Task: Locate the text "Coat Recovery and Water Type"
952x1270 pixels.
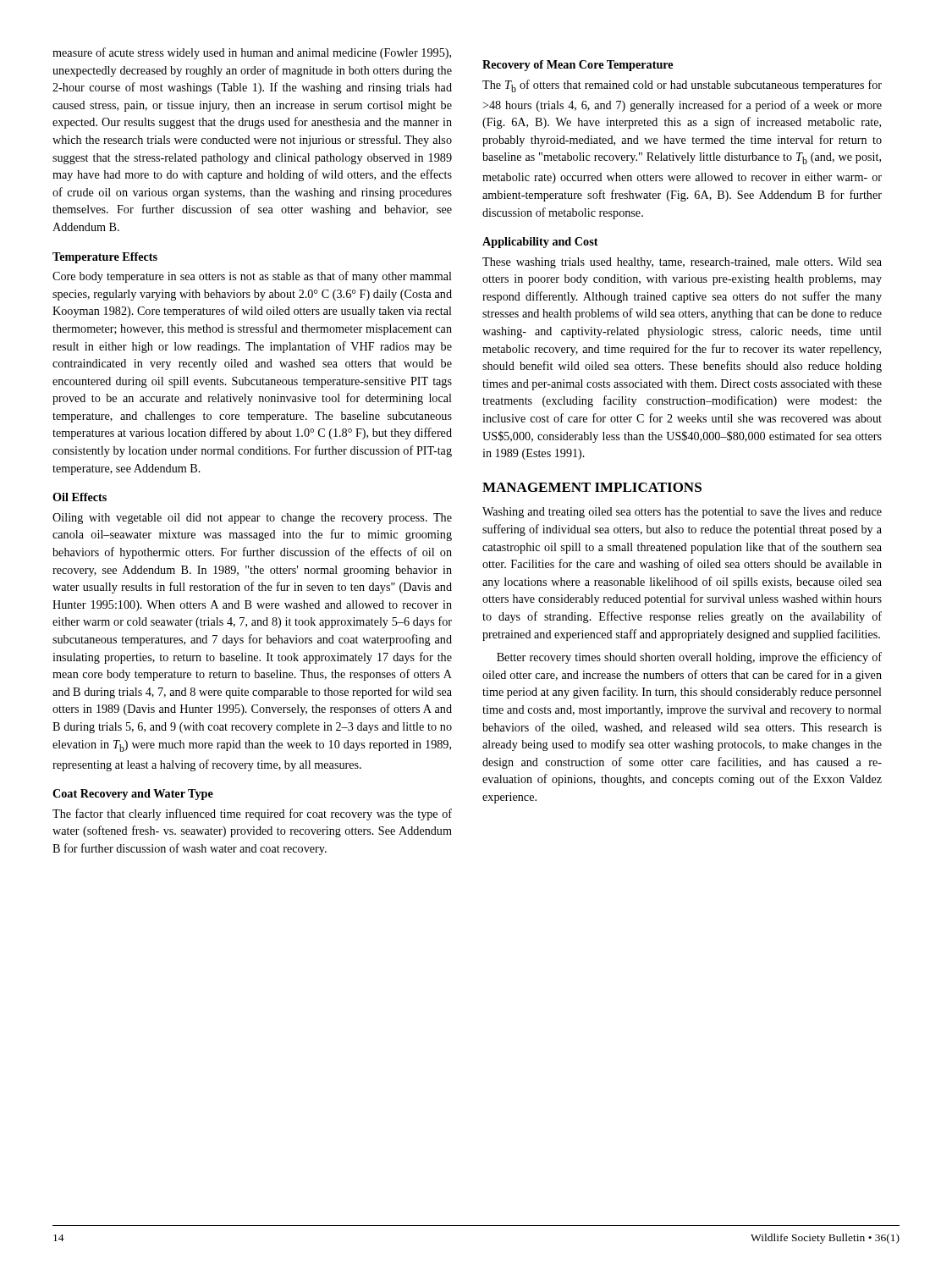Action: 133,793
